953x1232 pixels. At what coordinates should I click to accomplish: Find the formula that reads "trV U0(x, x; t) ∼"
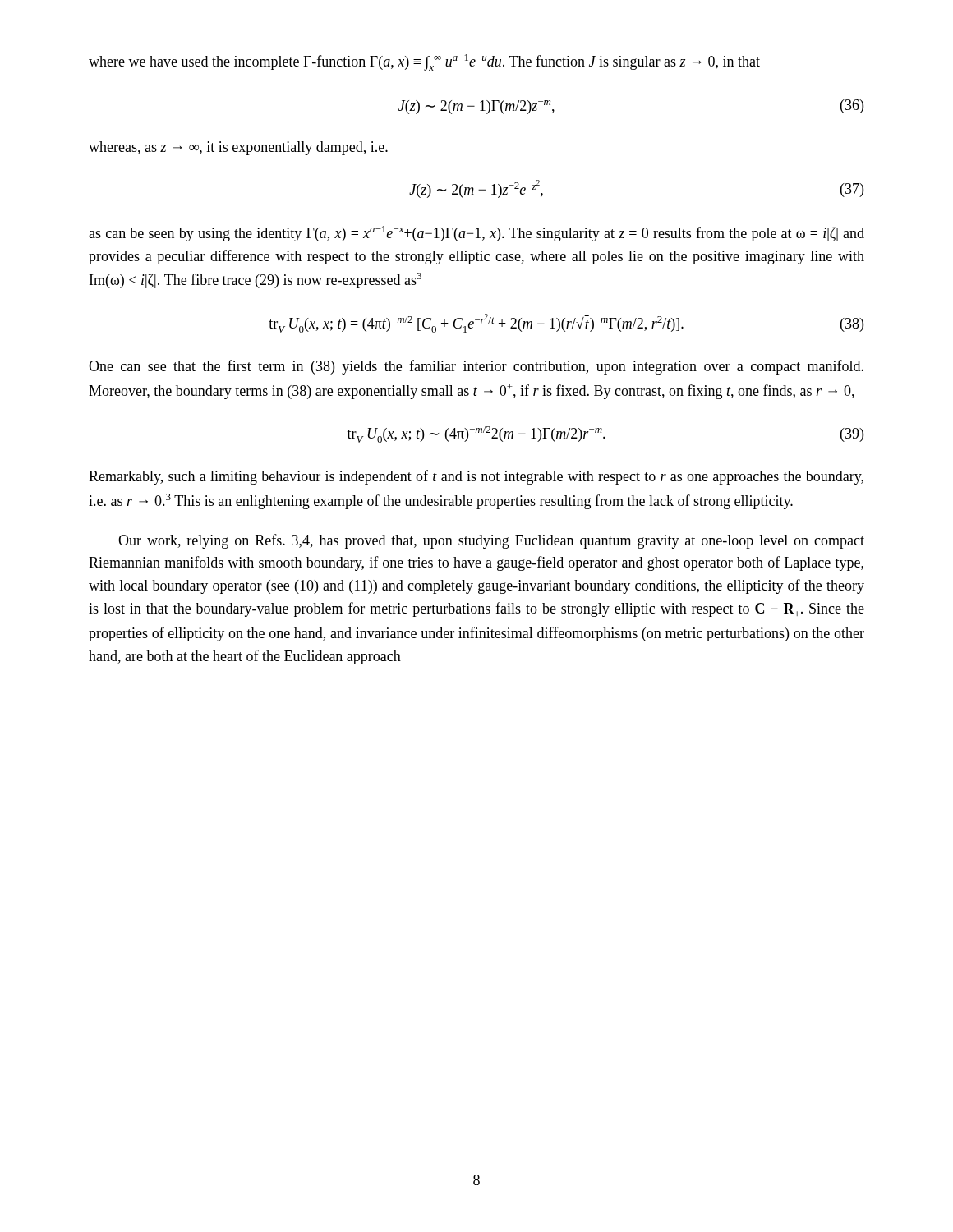pos(476,434)
